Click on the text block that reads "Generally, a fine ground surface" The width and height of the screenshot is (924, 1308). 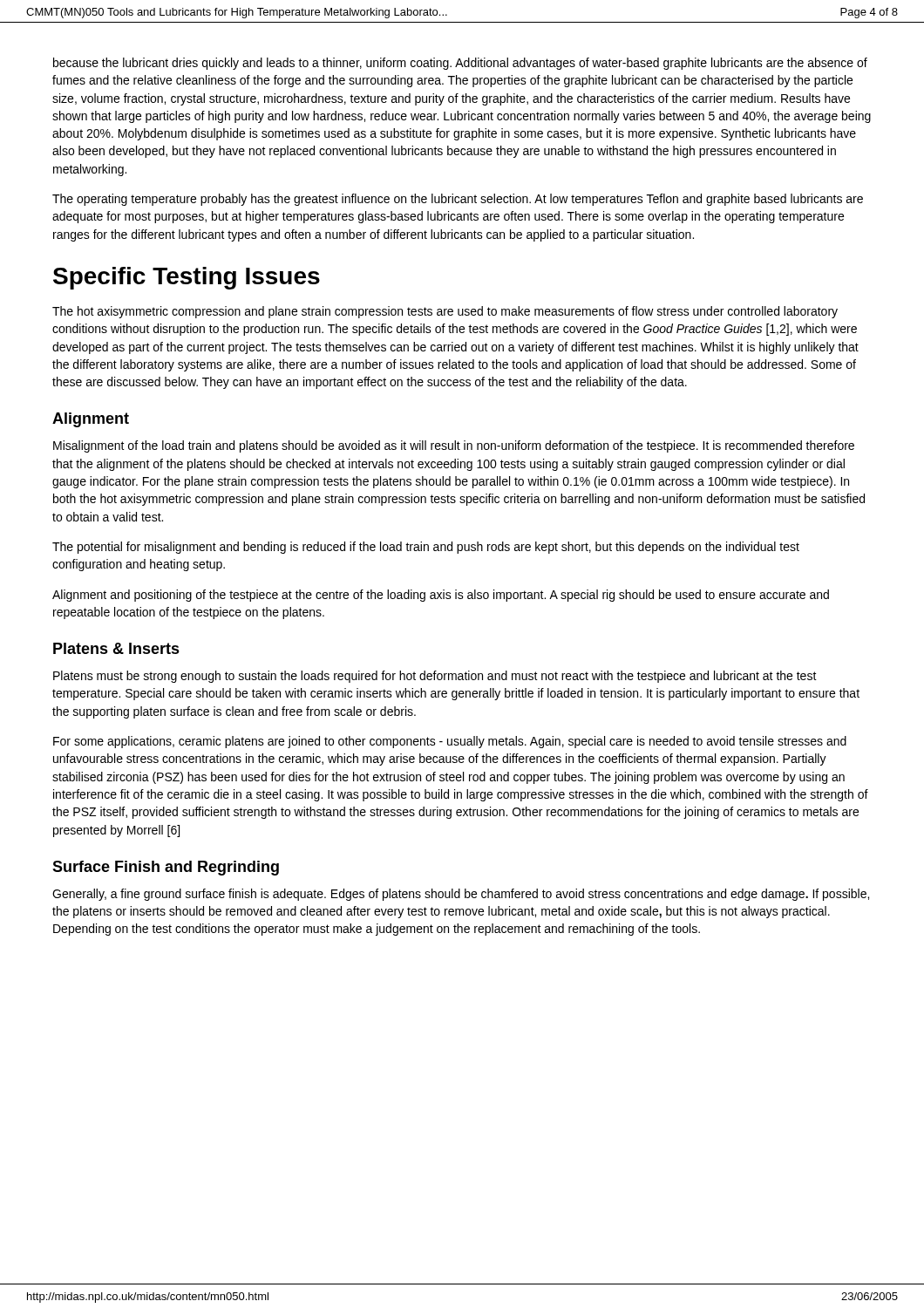coord(462,911)
